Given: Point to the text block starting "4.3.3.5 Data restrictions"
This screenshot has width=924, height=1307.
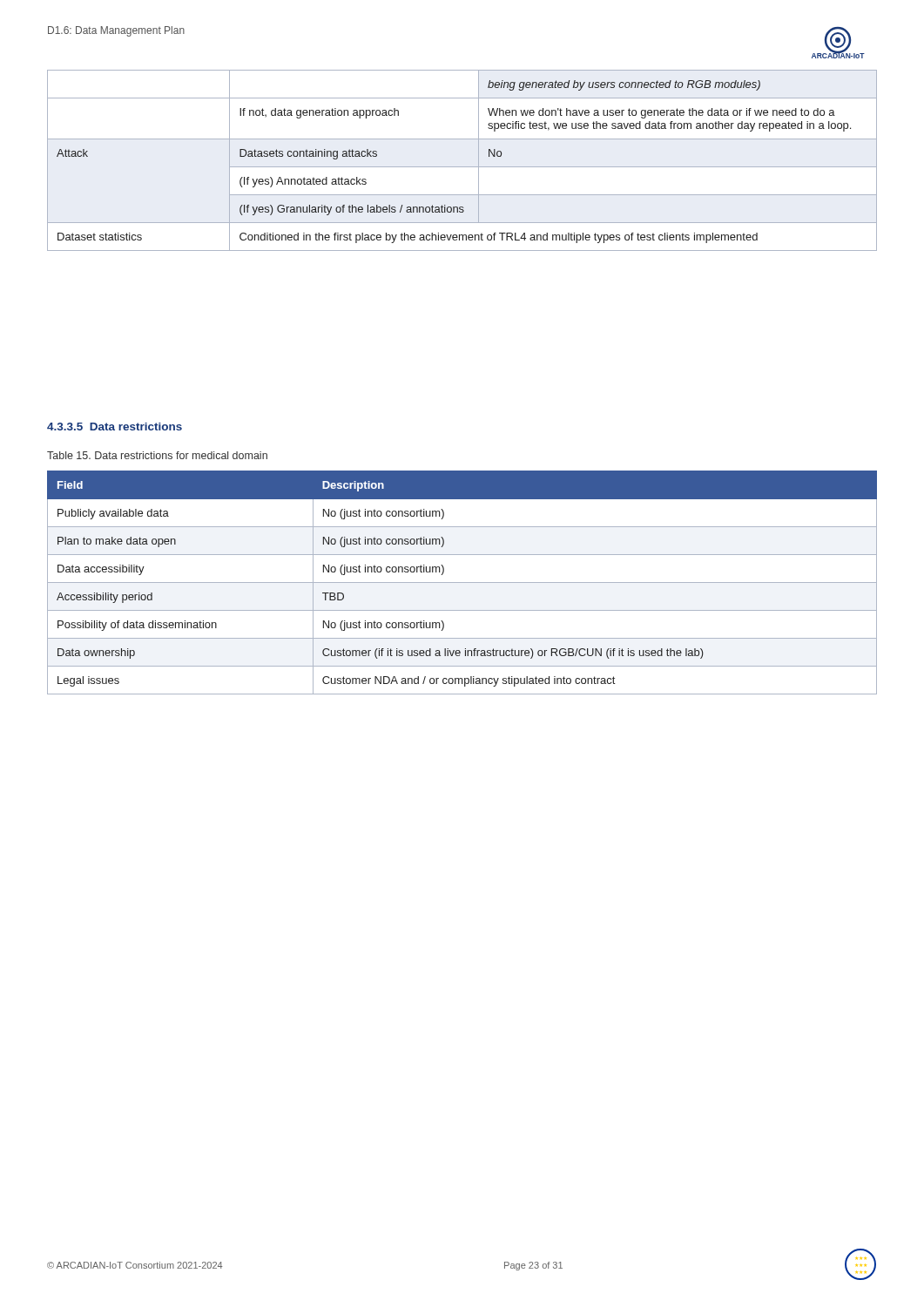Looking at the screenshot, I should [x=115, y=426].
